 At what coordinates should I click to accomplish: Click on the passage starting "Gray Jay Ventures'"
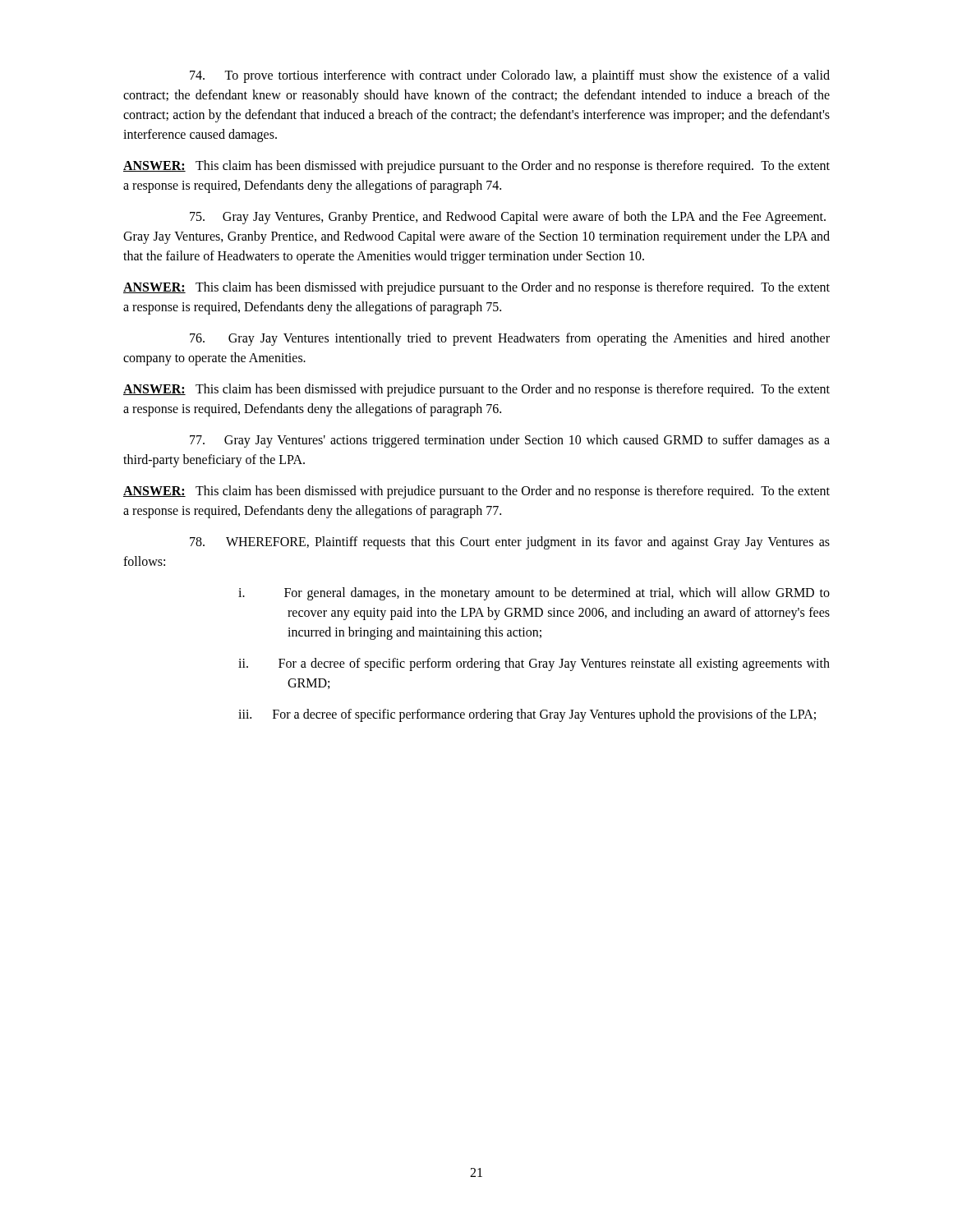click(476, 450)
